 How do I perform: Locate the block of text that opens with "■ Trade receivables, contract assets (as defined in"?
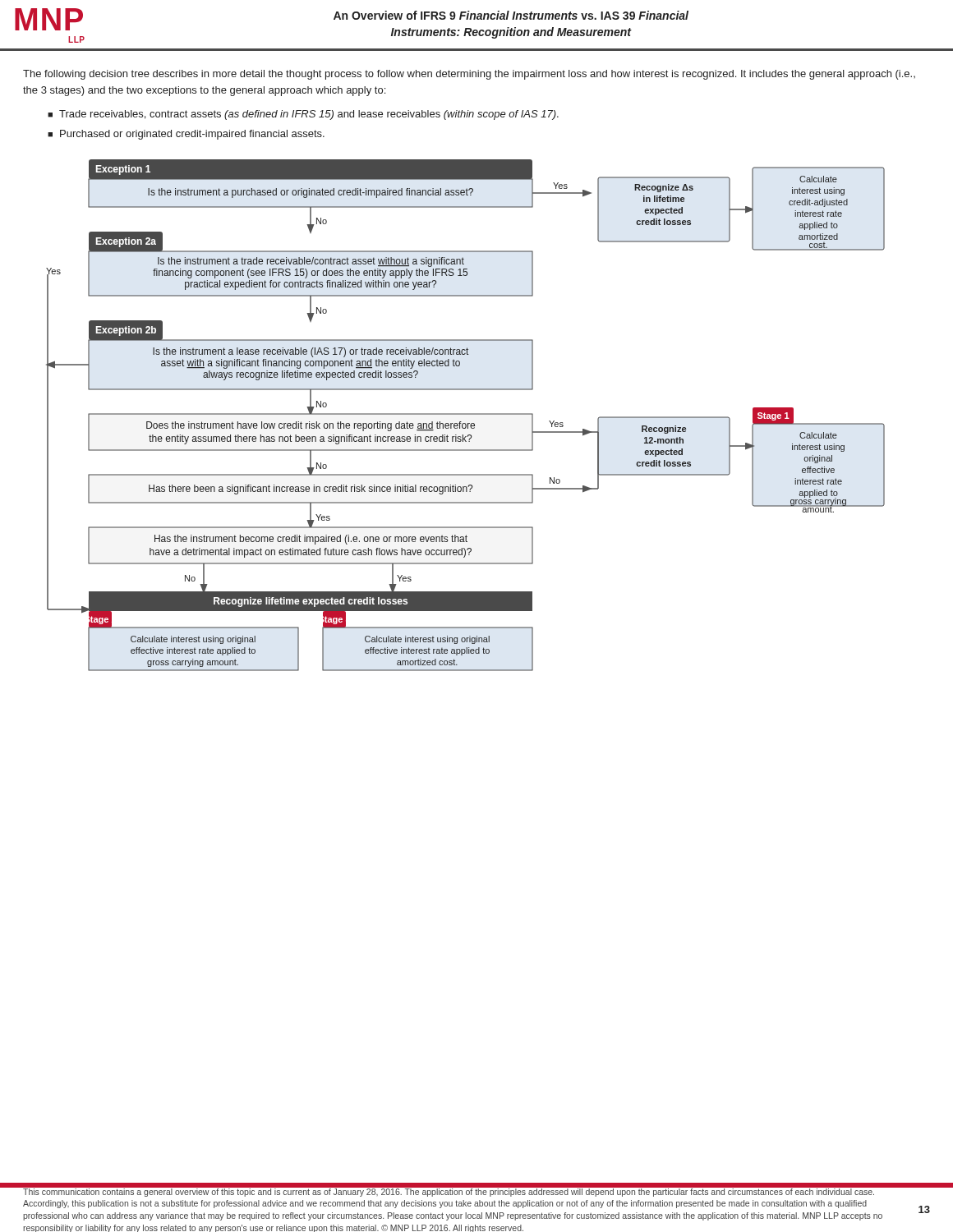coord(489,114)
